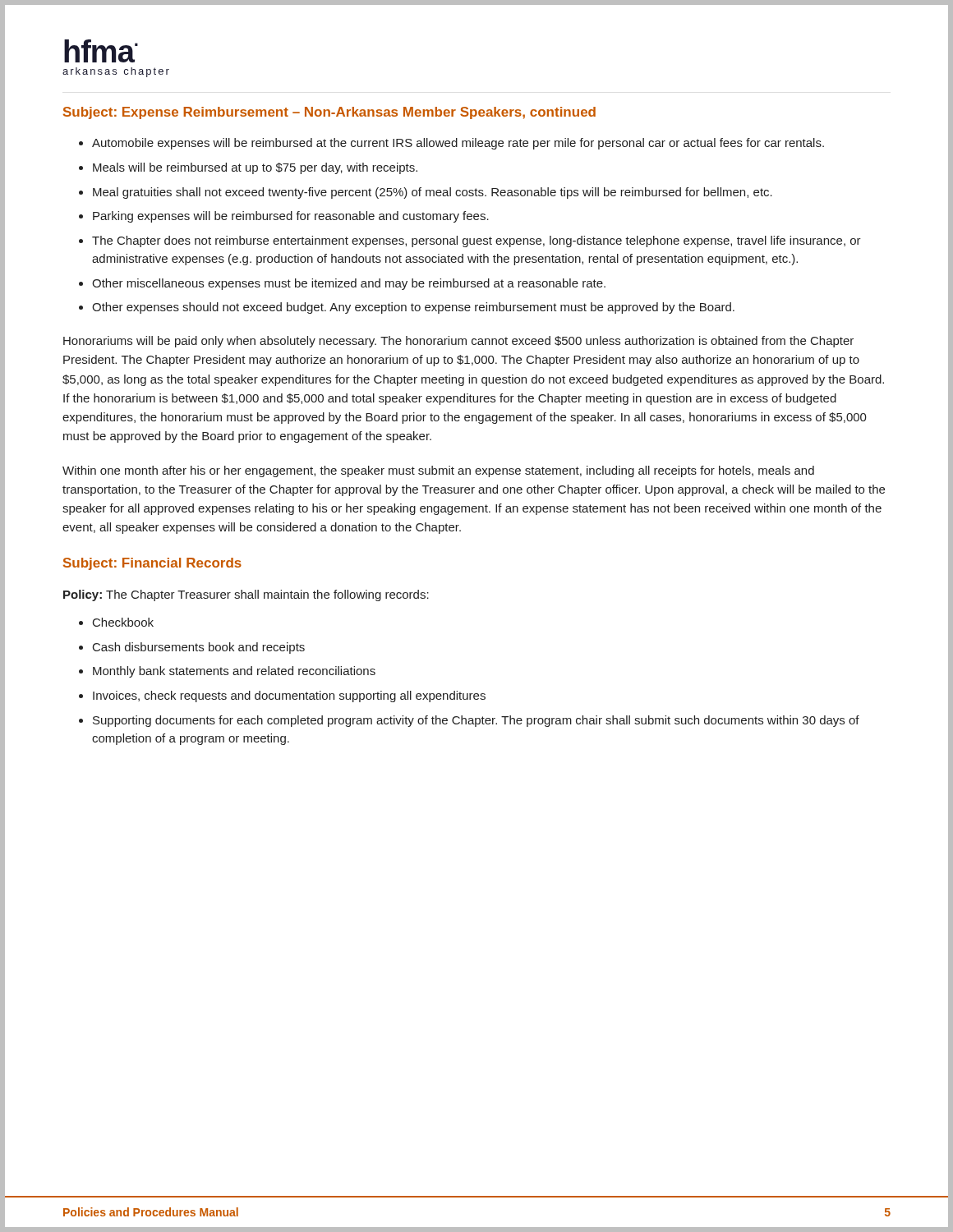This screenshot has height=1232, width=953.
Task: Find the list item with the text "Other miscellaneous expenses must be itemized and may"
Action: pos(349,283)
